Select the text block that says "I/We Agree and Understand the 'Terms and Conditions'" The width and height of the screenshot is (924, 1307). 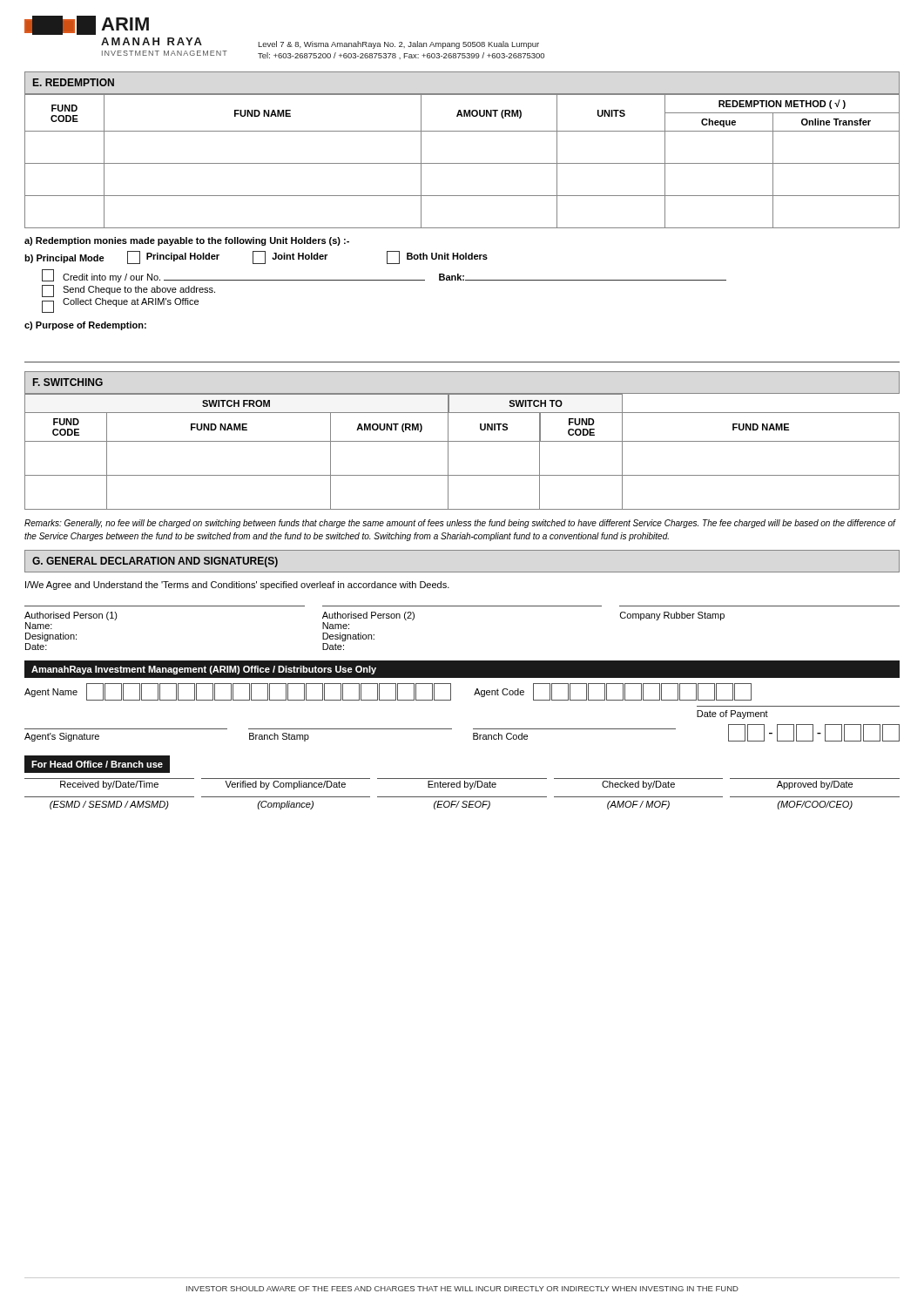point(237,585)
